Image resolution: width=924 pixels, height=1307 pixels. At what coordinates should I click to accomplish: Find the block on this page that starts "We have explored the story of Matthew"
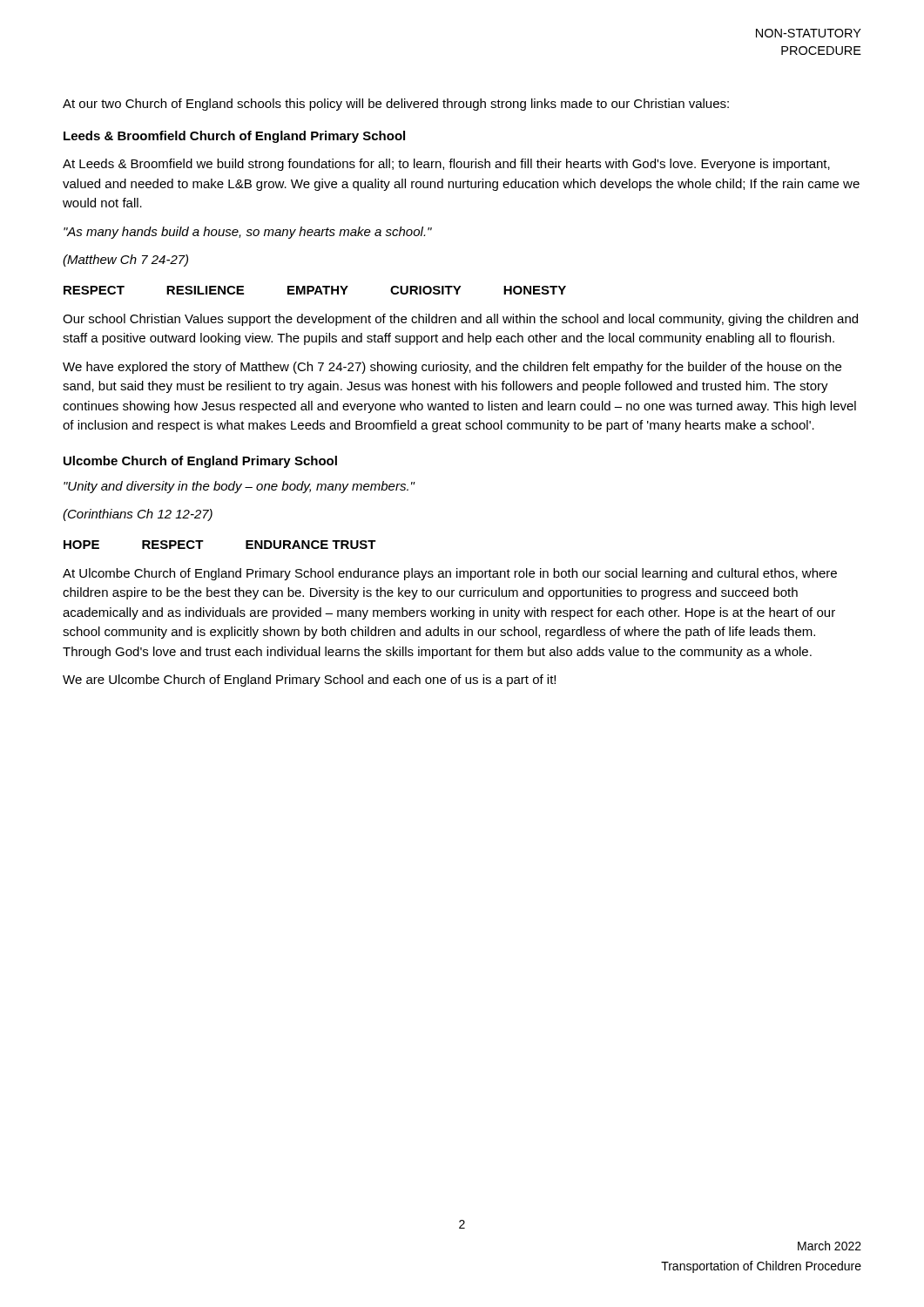click(x=462, y=396)
